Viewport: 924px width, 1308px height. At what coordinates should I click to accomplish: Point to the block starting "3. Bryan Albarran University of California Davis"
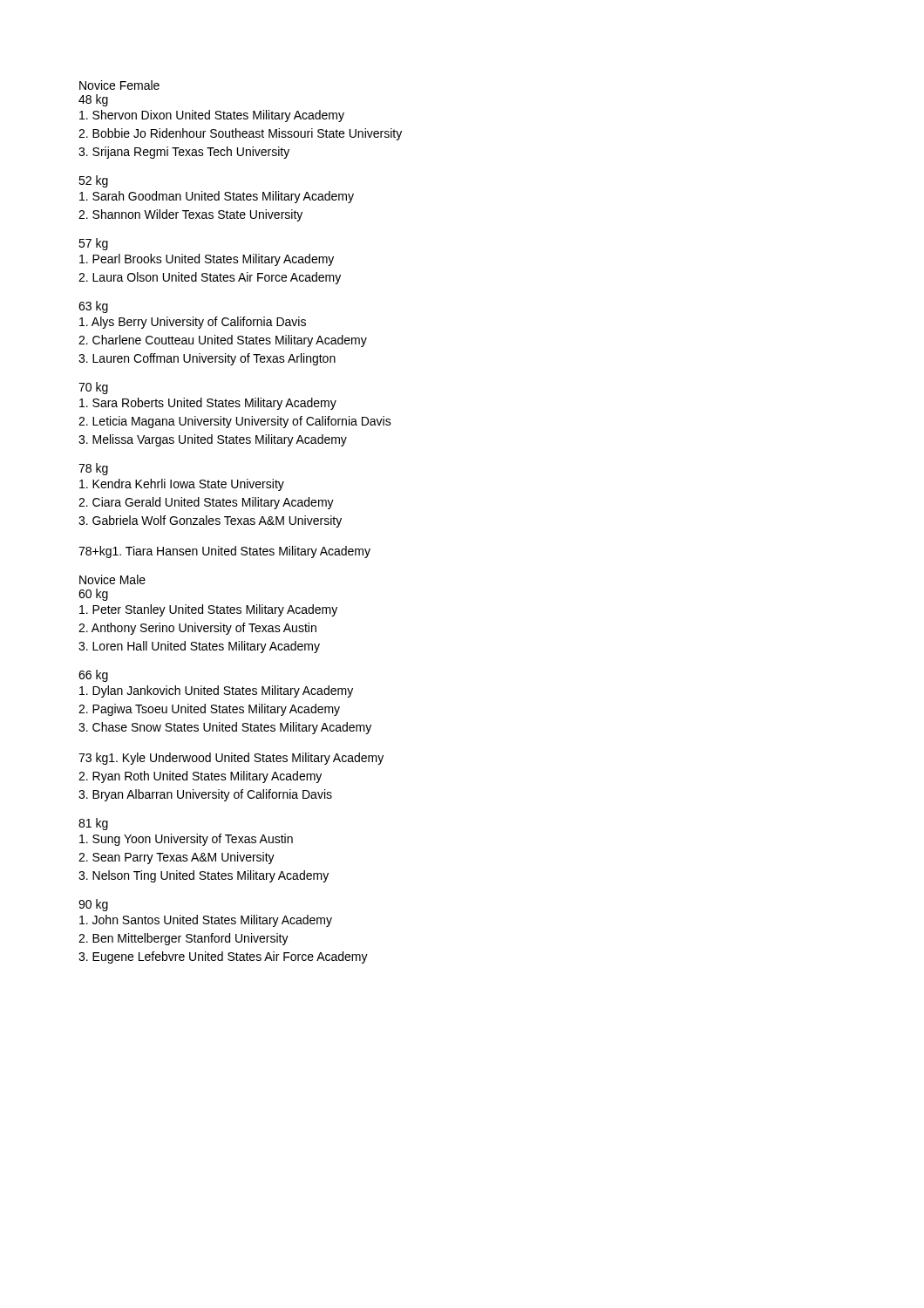[x=205, y=794]
